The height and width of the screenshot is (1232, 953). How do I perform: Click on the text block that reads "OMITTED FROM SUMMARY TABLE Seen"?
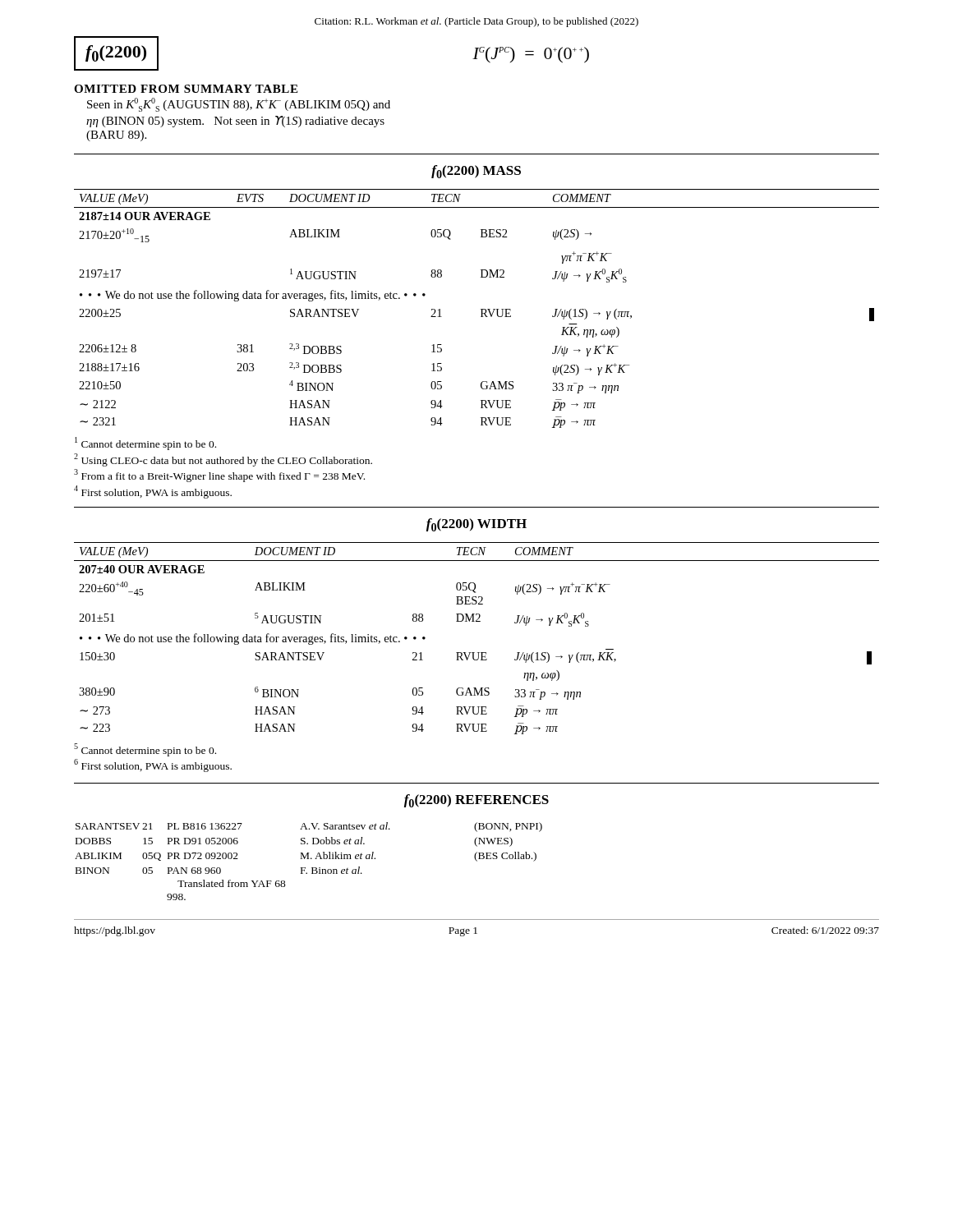point(232,112)
